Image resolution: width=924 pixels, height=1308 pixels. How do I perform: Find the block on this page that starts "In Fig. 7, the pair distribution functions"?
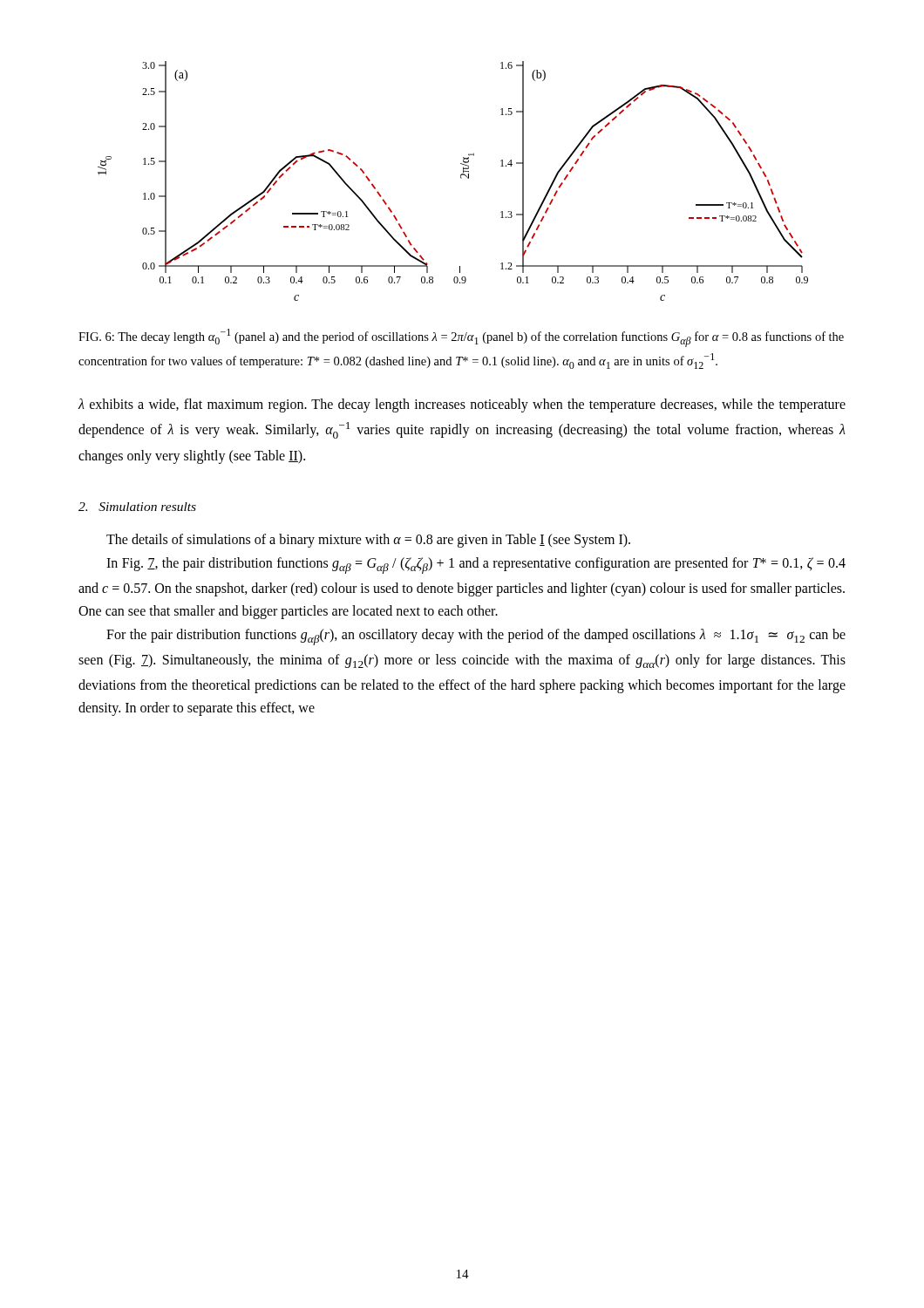[x=462, y=587]
